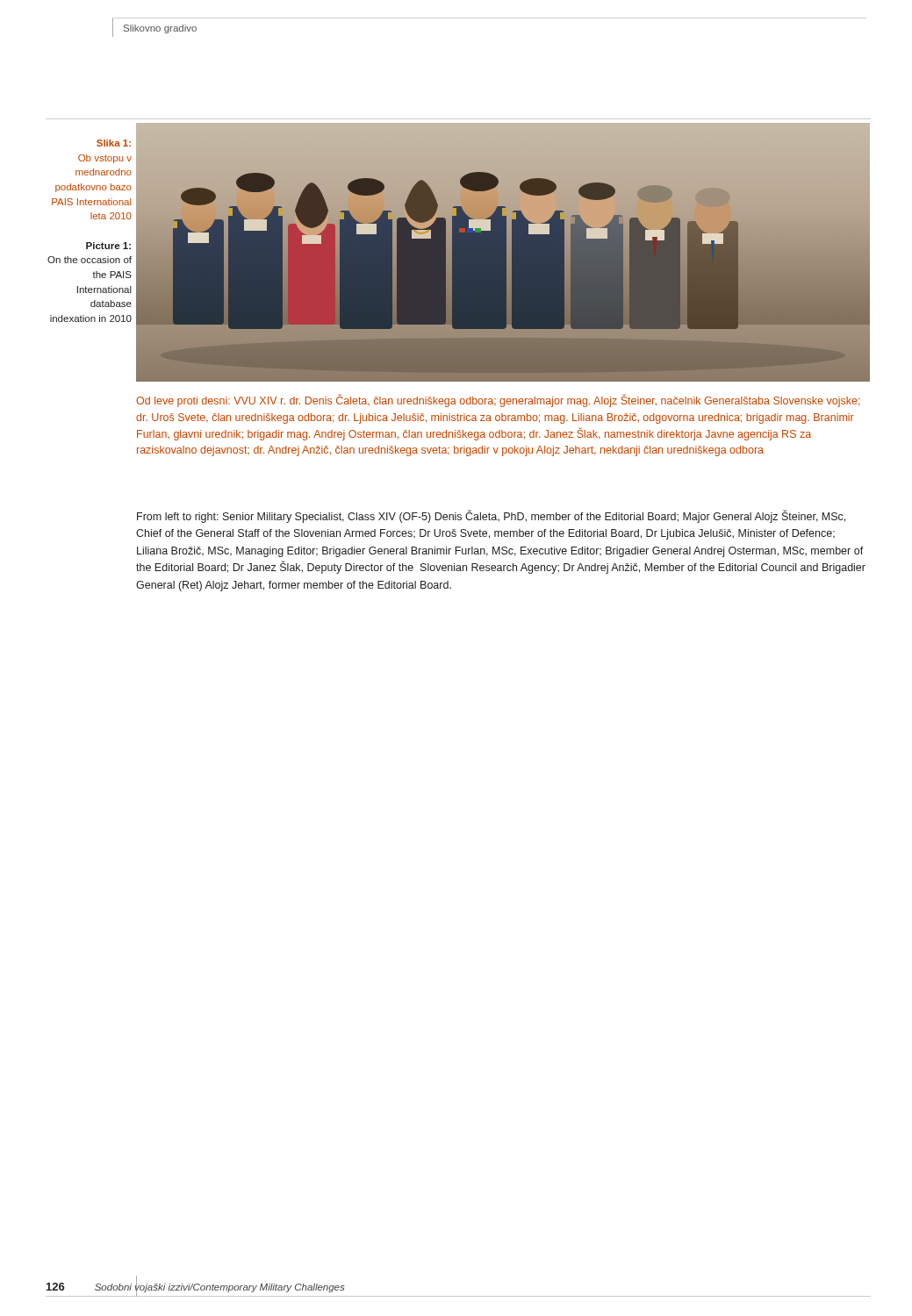This screenshot has width=912, height=1316.
Task: Find the photo
Action: pyautogui.click(x=503, y=252)
